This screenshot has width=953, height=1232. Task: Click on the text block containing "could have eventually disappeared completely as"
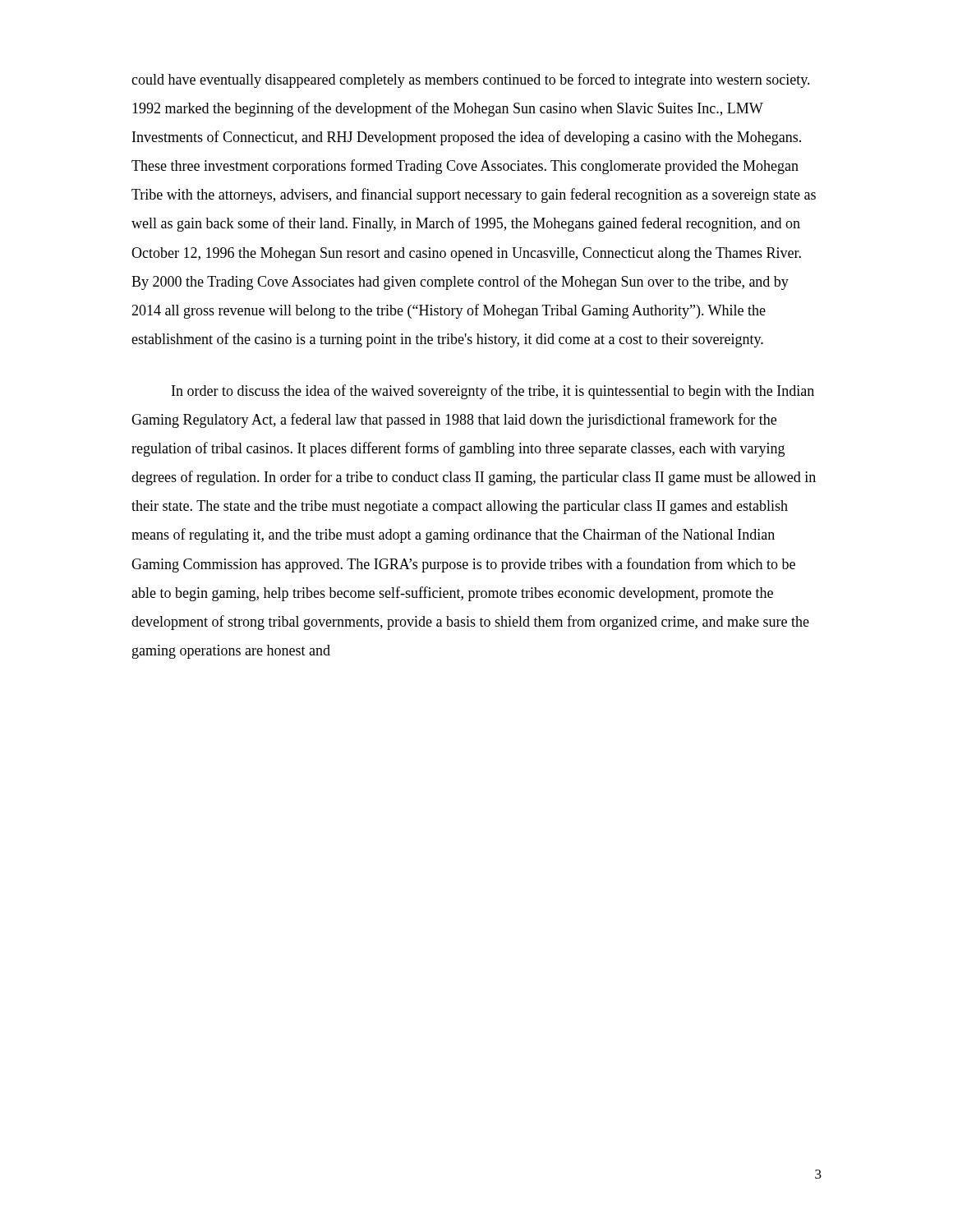tap(476, 210)
